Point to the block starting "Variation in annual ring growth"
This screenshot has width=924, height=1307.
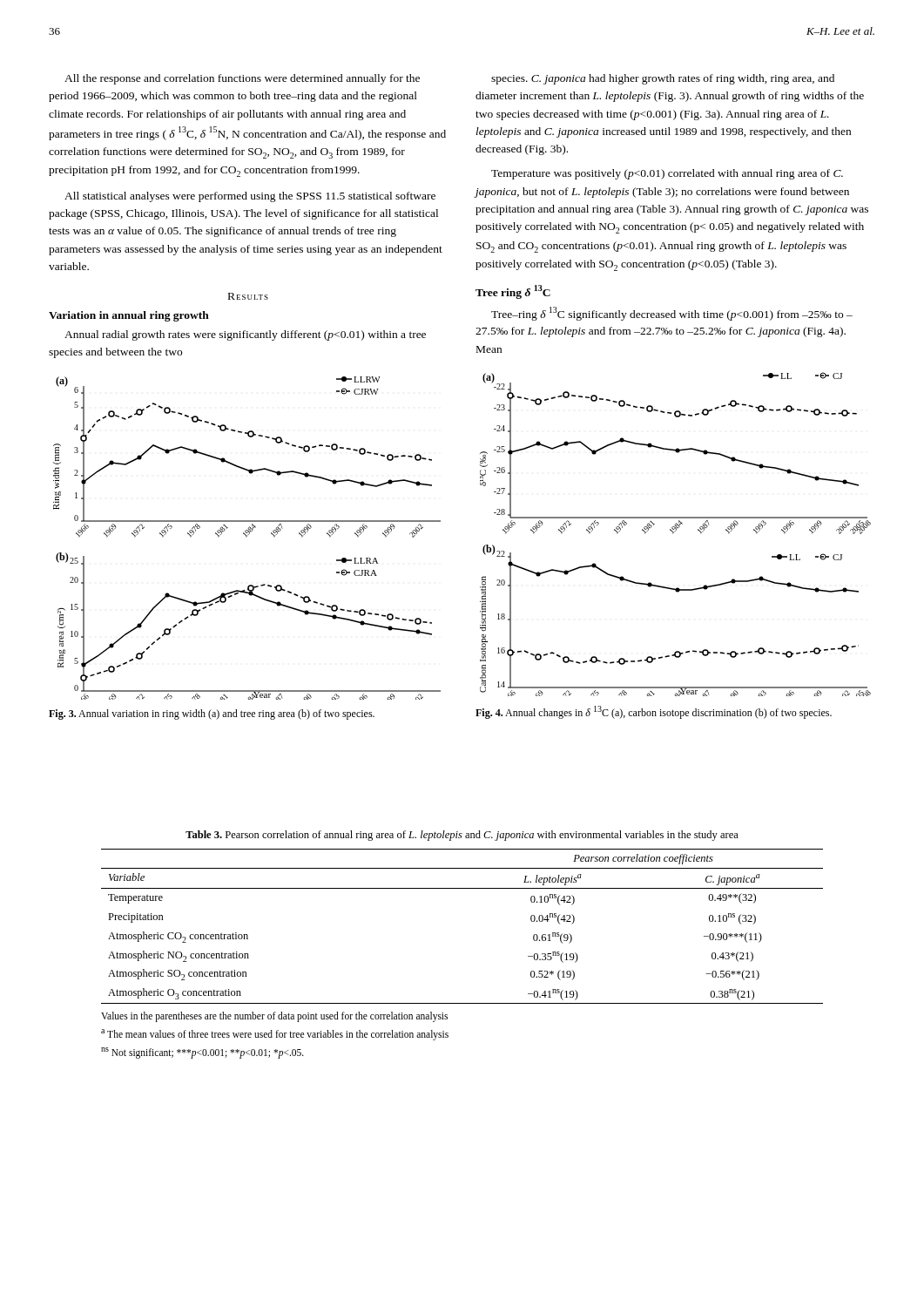[129, 315]
